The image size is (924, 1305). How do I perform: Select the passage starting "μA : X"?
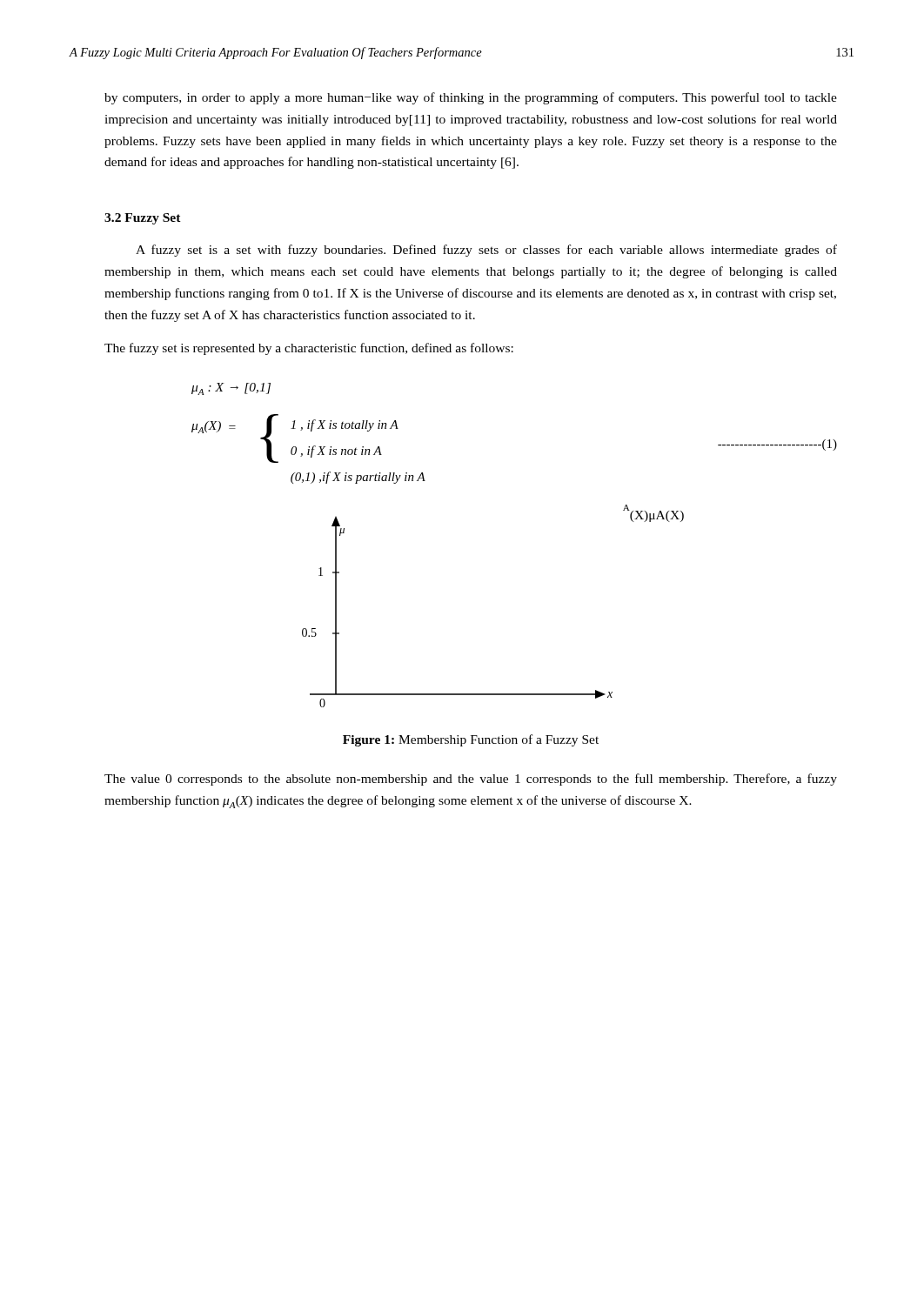pyautogui.click(x=231, y=389)
